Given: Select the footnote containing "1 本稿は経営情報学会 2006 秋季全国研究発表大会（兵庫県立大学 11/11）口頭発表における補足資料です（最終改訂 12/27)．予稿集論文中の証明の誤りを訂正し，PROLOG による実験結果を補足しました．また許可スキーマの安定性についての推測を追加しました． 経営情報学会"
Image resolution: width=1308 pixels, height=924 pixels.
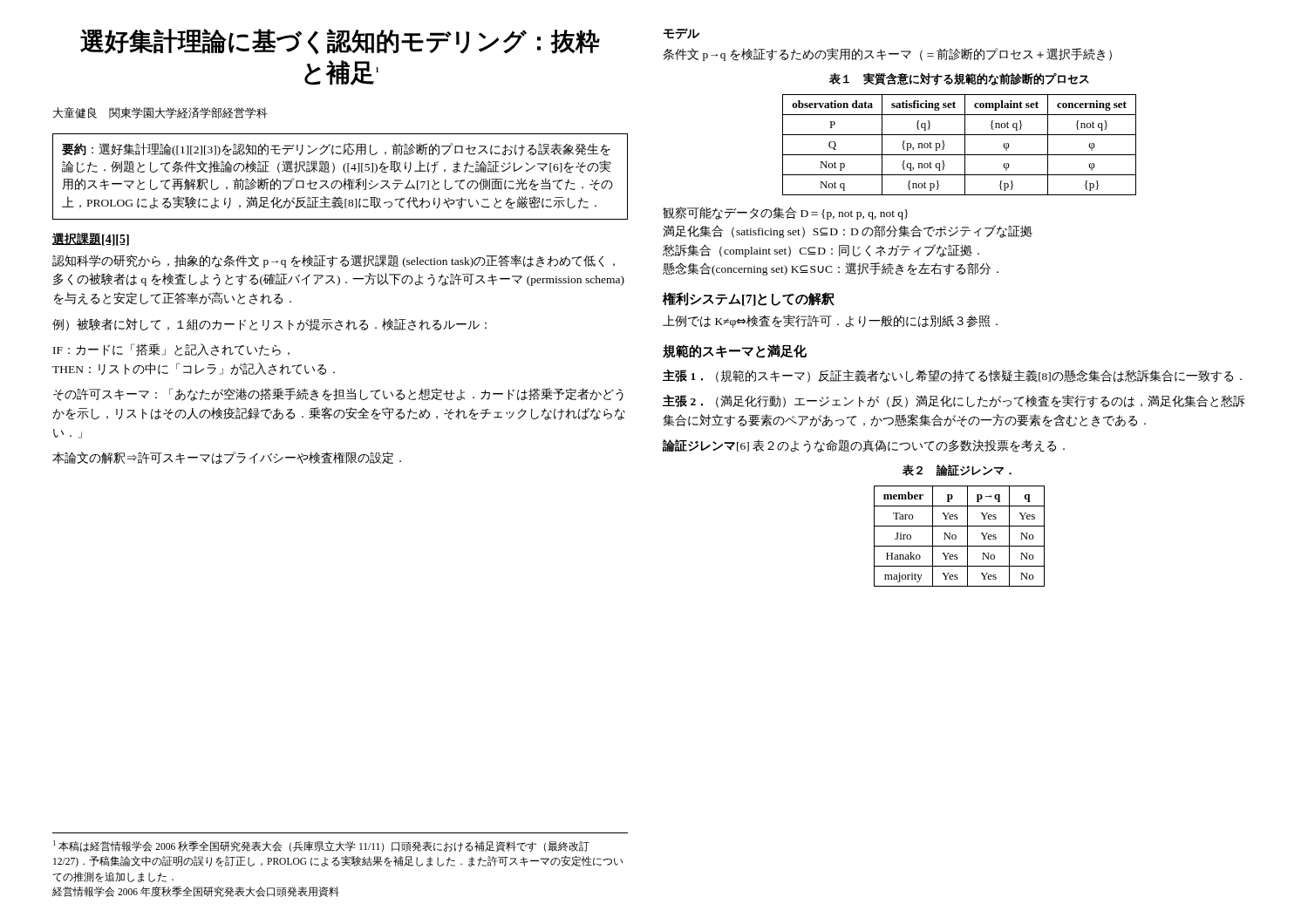Looking at the screenshot, I should click(x=338, y=868).
